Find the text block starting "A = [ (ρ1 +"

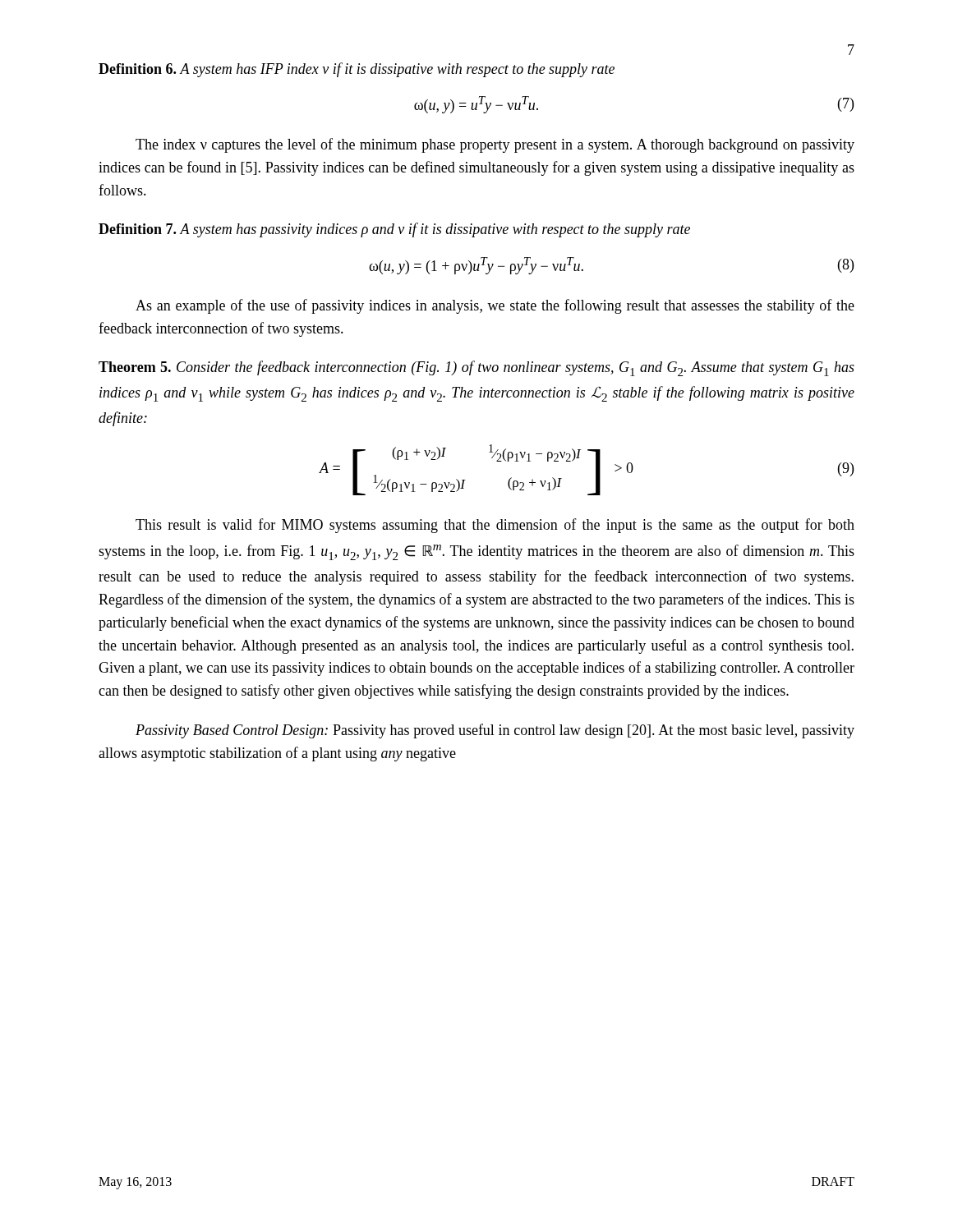pos(587,469)
